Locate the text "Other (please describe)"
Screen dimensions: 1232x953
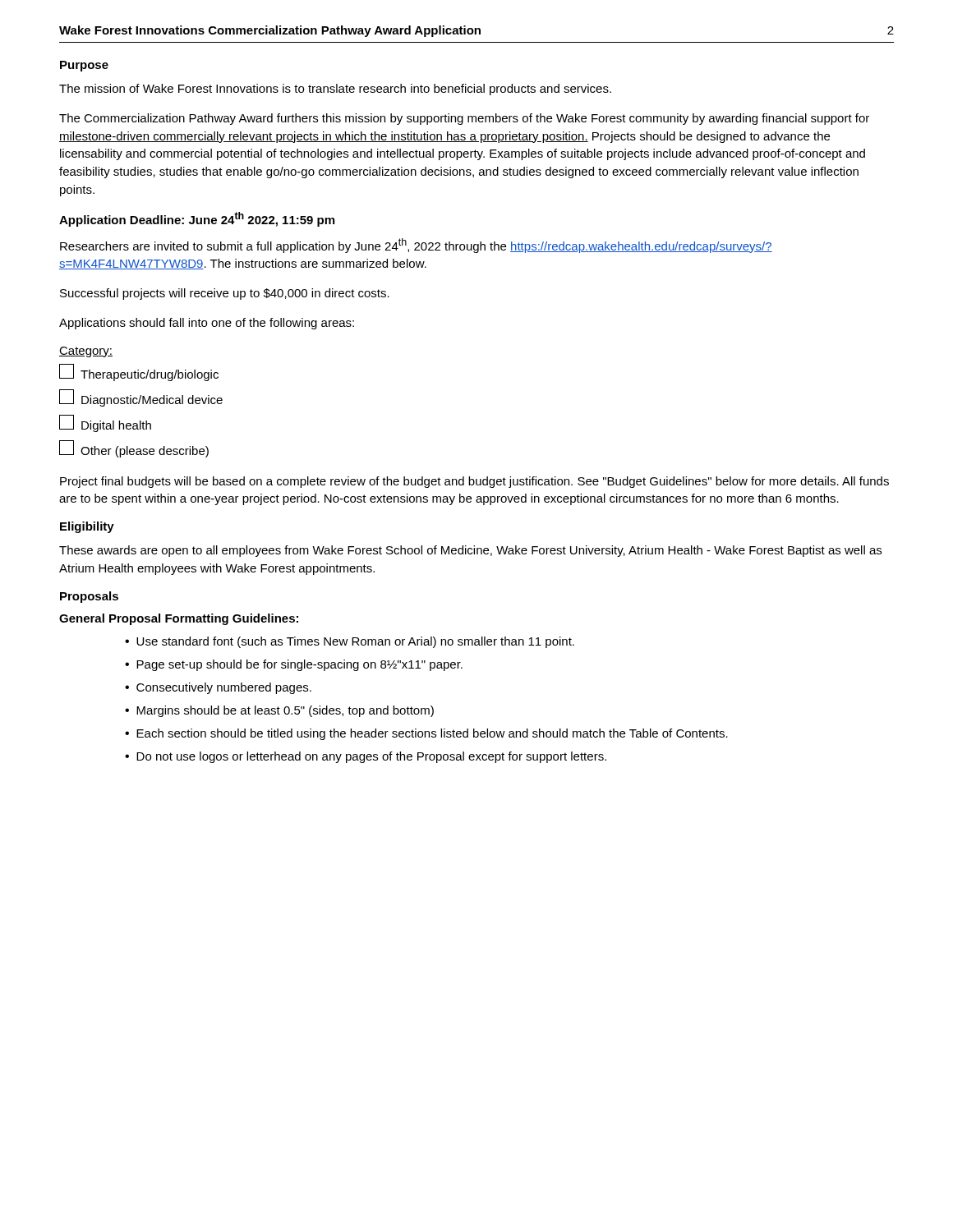(134, 450)
